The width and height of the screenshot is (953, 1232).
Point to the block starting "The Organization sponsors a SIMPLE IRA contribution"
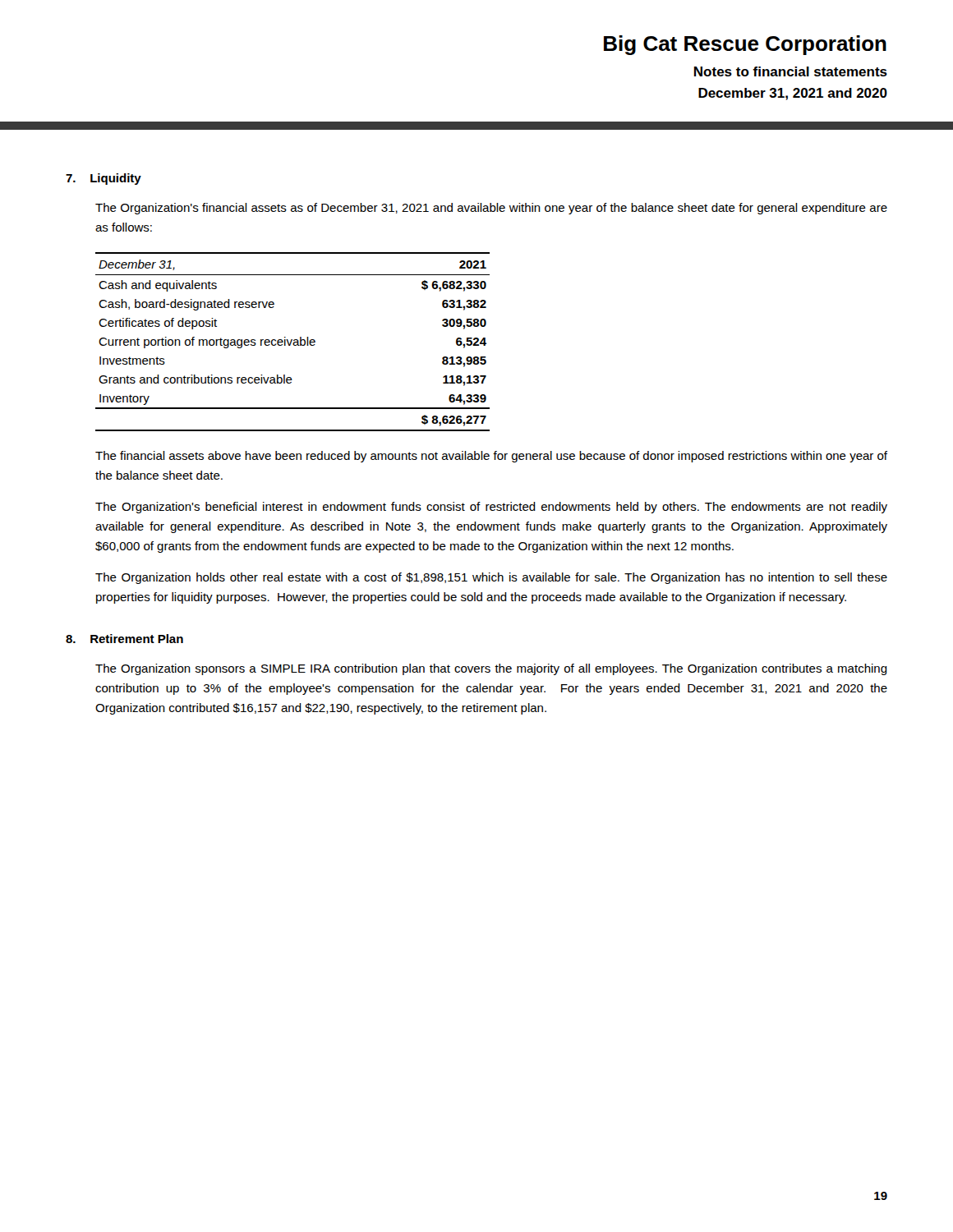tap(491, 688)
